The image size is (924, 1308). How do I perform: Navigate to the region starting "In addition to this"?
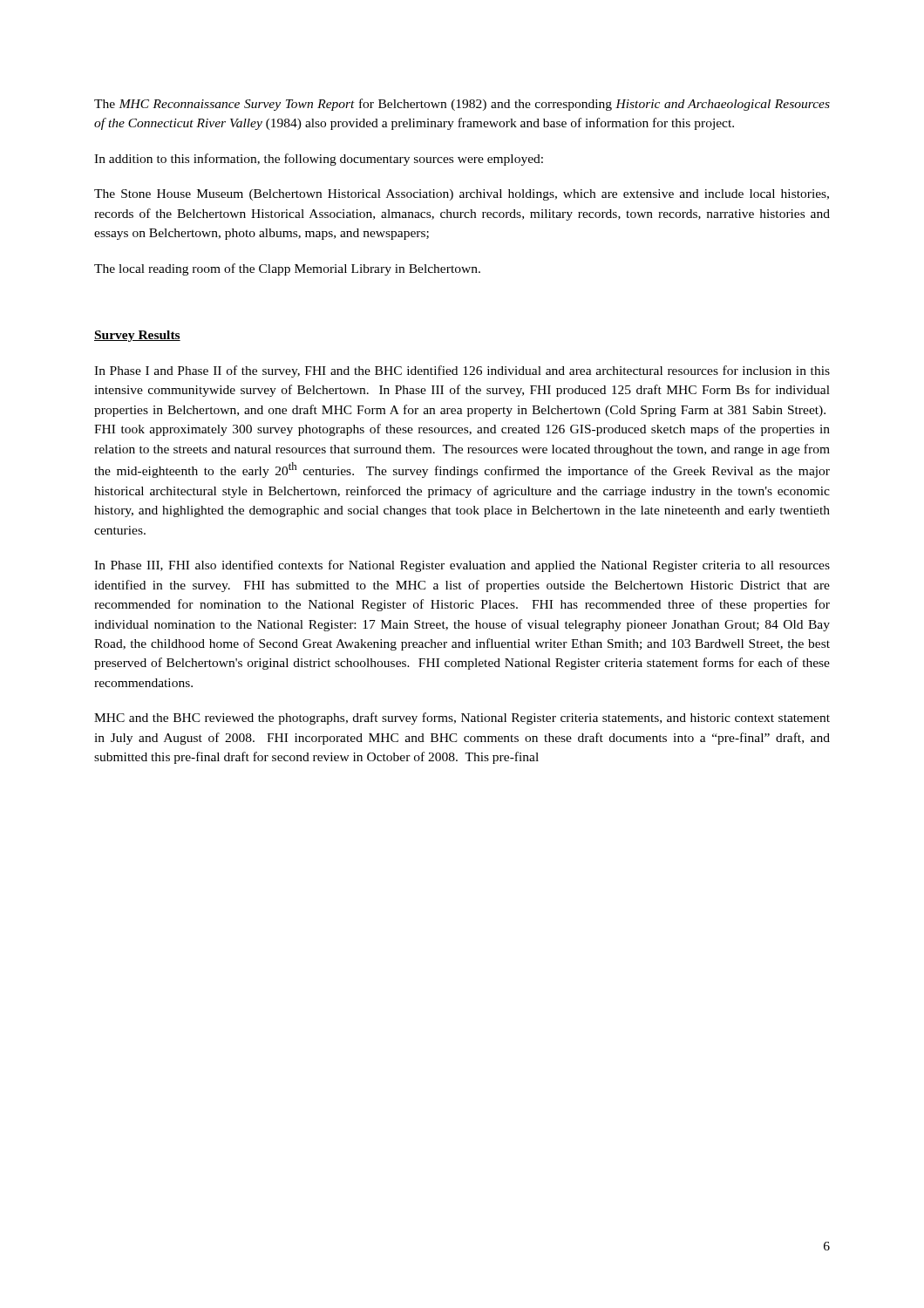[319, 158]
